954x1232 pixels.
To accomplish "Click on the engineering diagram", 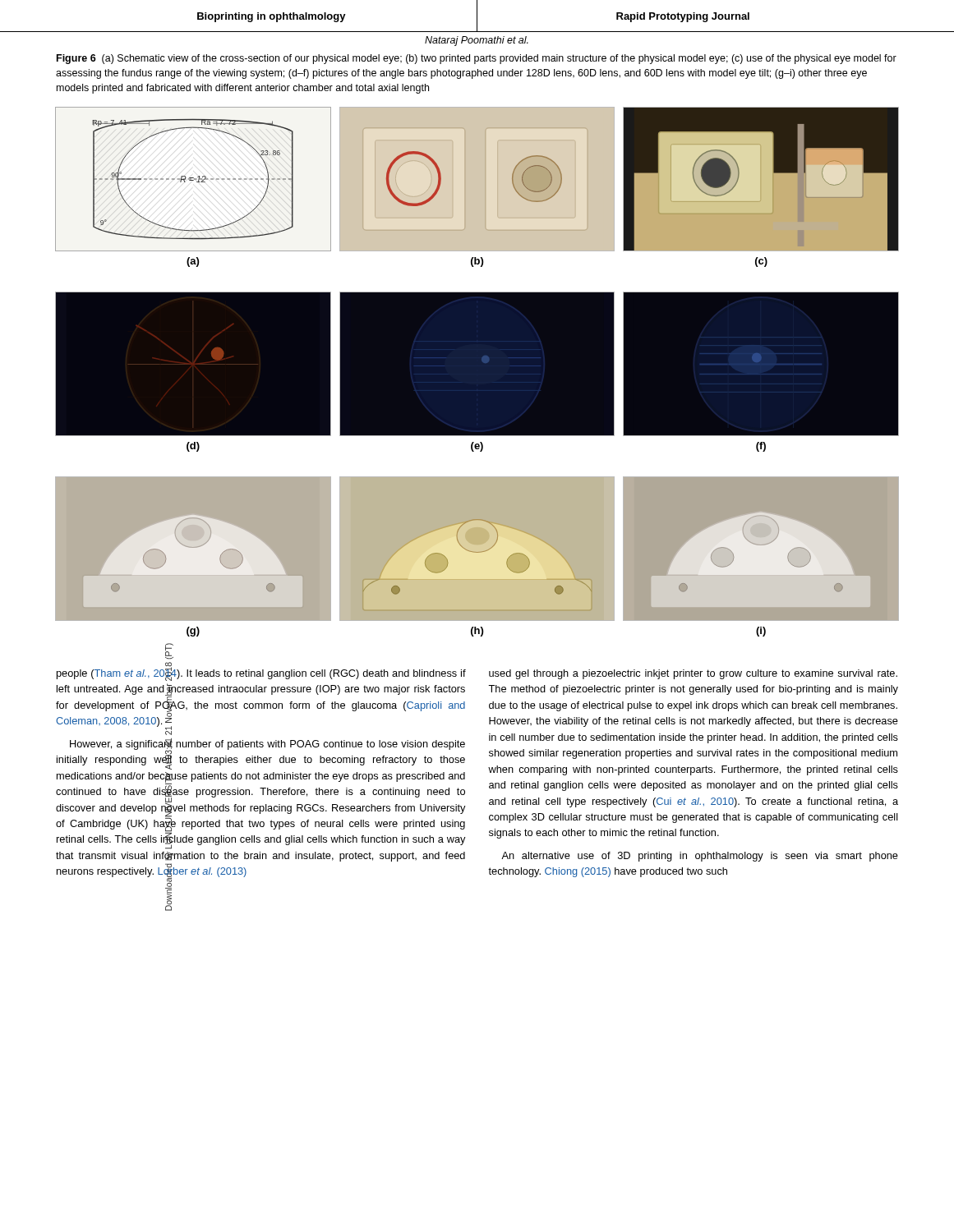I will 193,187.
